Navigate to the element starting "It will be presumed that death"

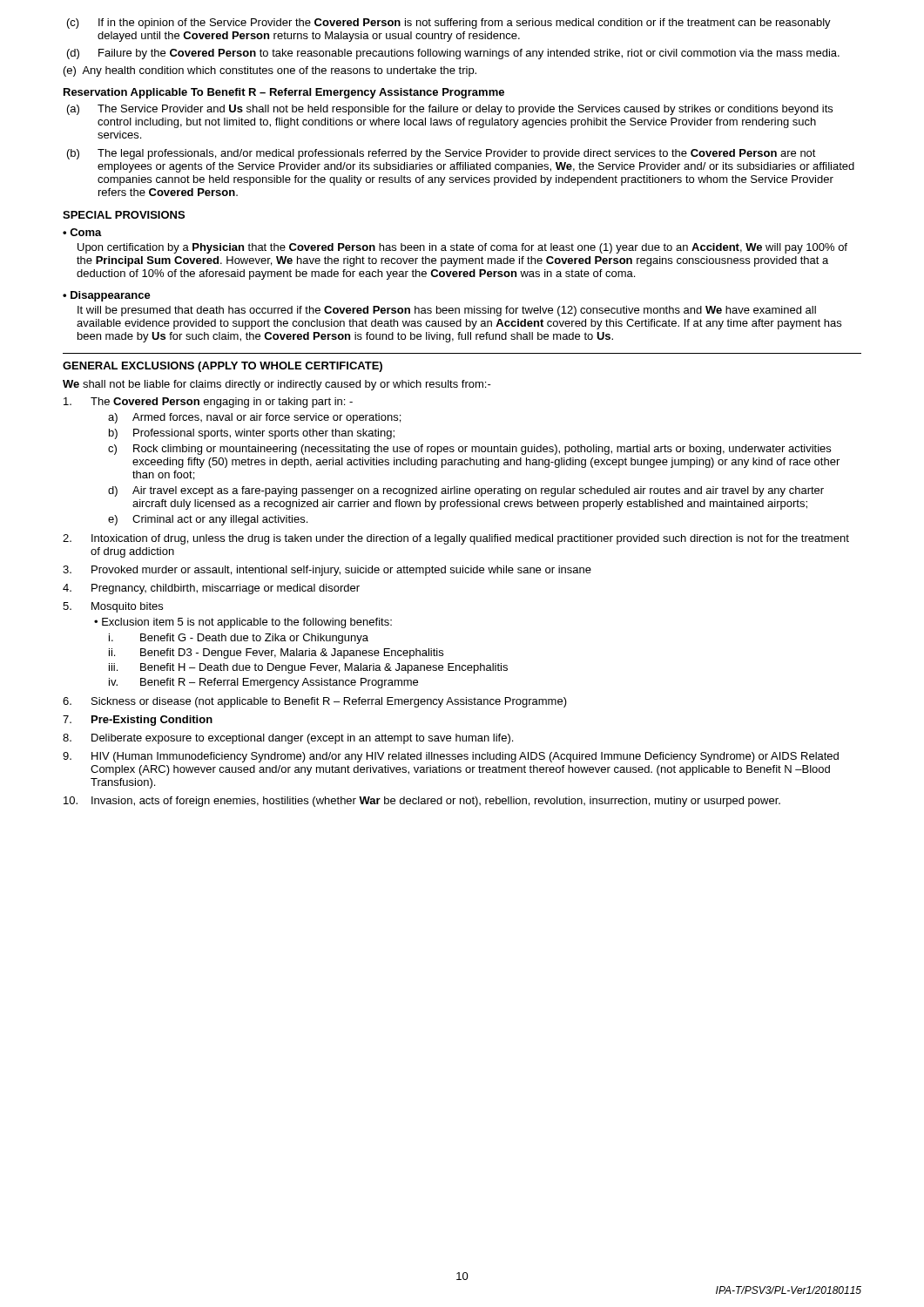point(459,323)
